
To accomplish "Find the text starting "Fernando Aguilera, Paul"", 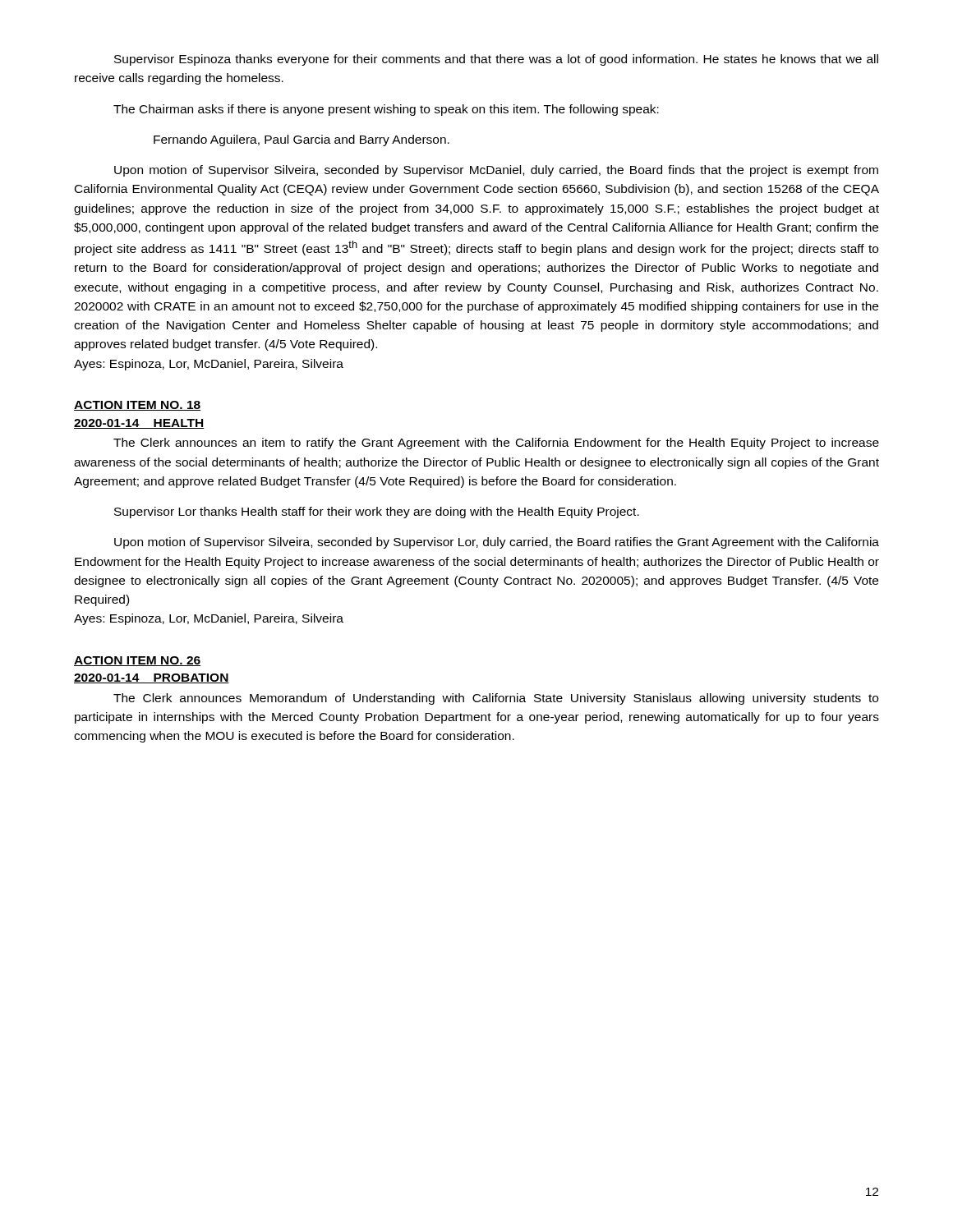I will [301, 139].
